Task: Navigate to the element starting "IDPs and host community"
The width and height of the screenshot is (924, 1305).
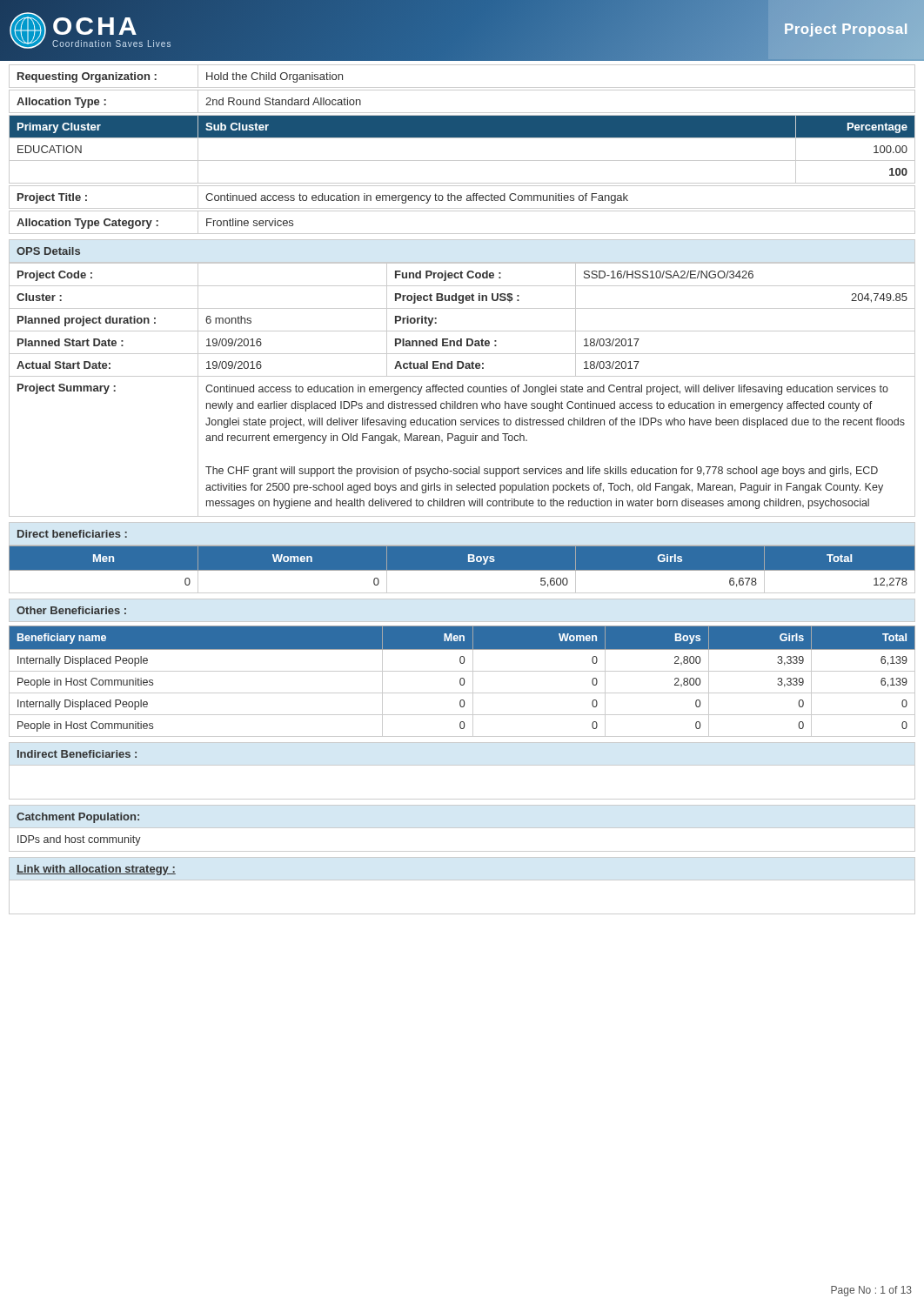Action: point(78,840)
